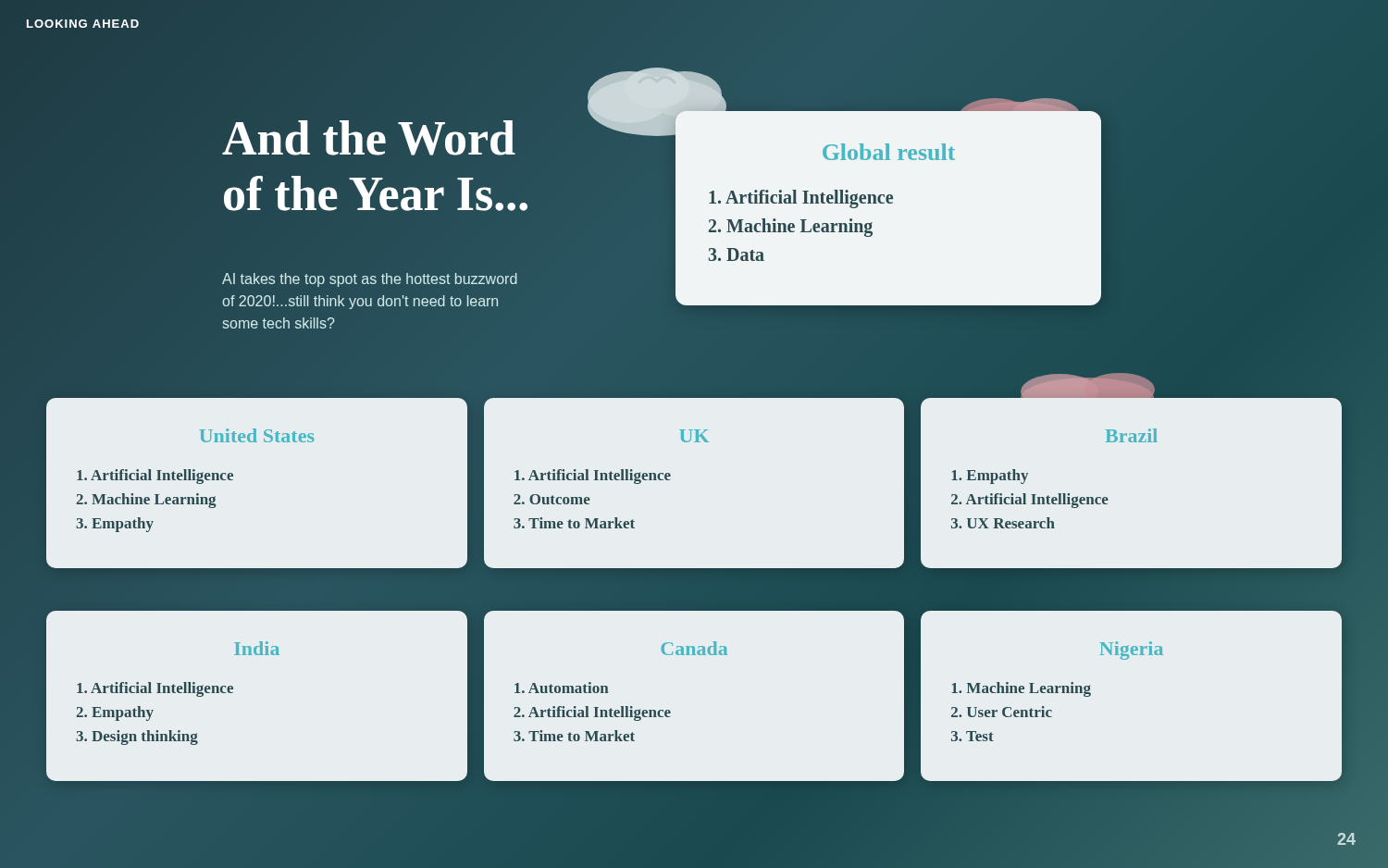Locate the section header containing "Global result"
The image size is (1388, 868).
point(888,152)
